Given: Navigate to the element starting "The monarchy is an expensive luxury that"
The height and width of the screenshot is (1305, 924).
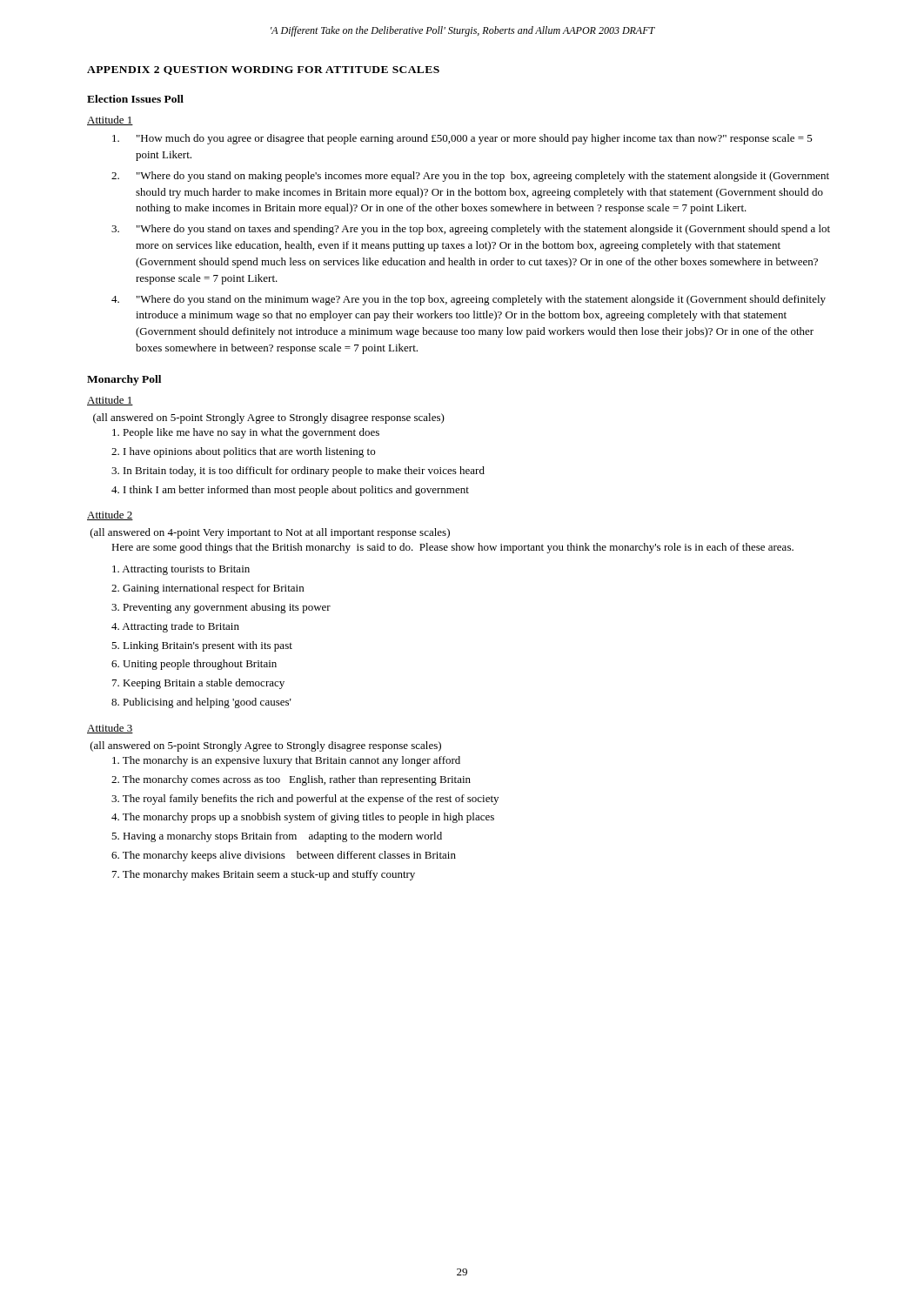Looking at the screenshot, I should point(286,760).
